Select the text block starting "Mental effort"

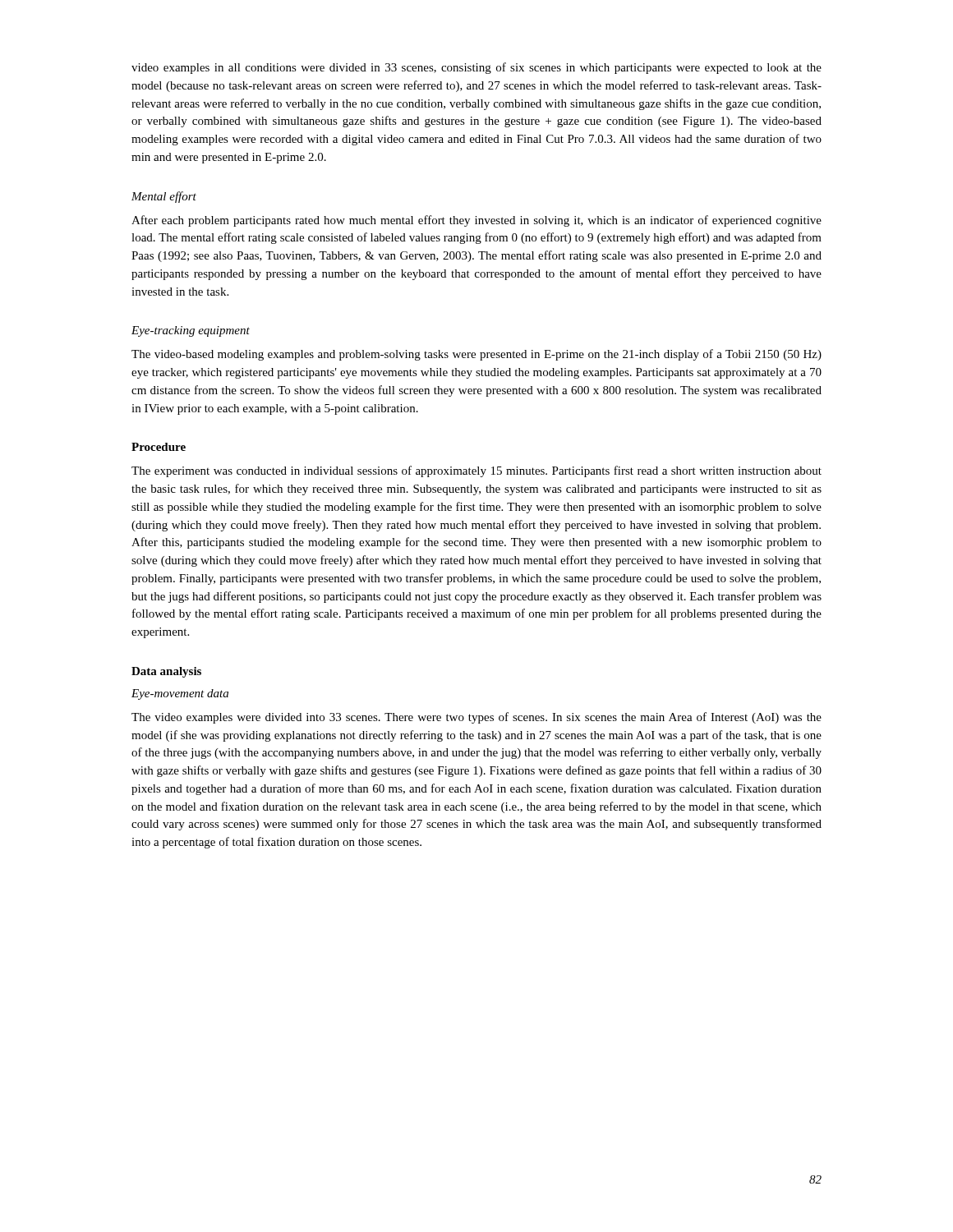point(164,196)
